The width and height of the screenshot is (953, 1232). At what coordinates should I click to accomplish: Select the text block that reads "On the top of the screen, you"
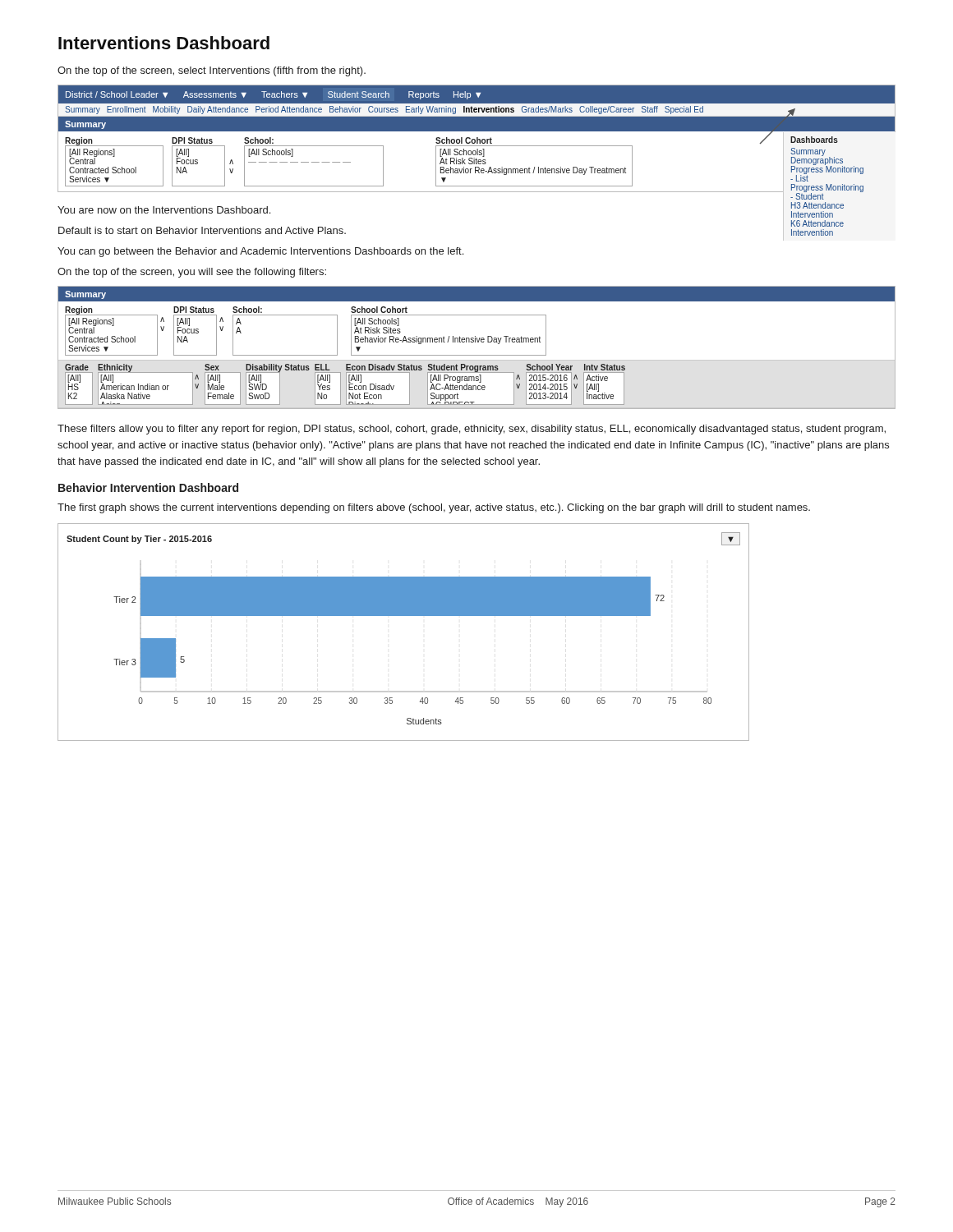pos(192,271)
